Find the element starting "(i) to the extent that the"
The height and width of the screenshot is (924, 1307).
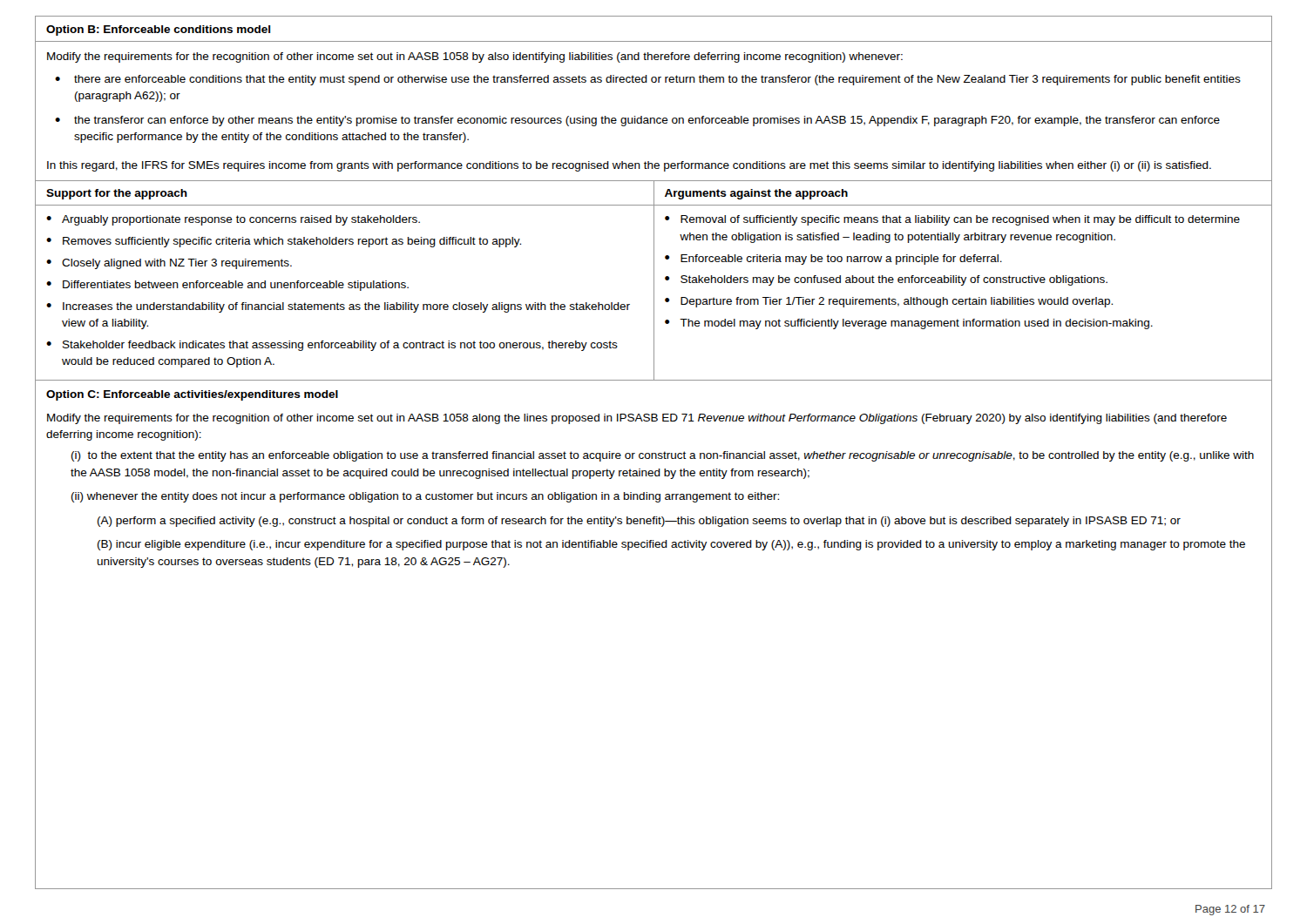[x=666, y=464]
